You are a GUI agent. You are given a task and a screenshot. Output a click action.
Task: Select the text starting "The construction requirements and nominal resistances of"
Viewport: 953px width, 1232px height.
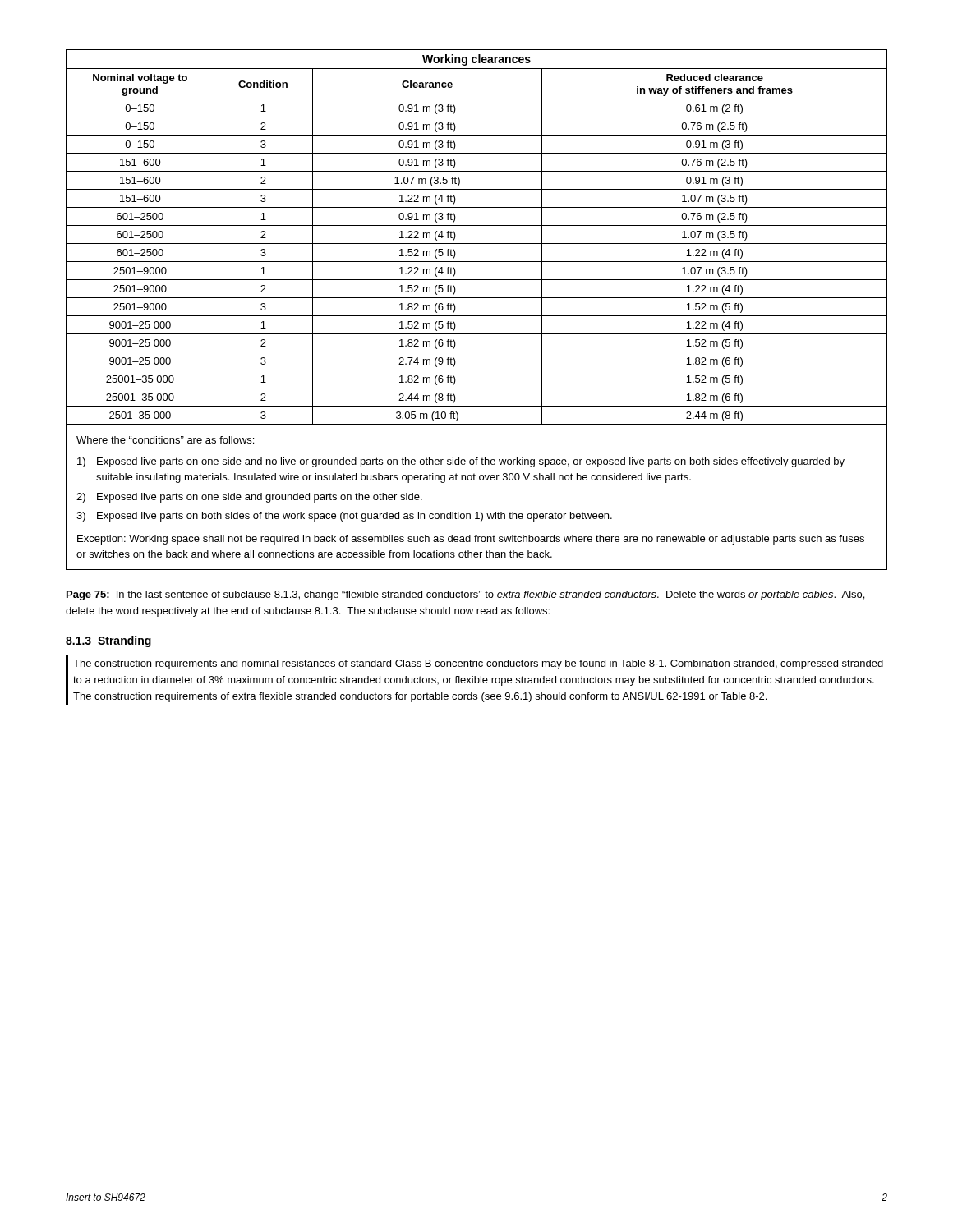click(476, 680)
